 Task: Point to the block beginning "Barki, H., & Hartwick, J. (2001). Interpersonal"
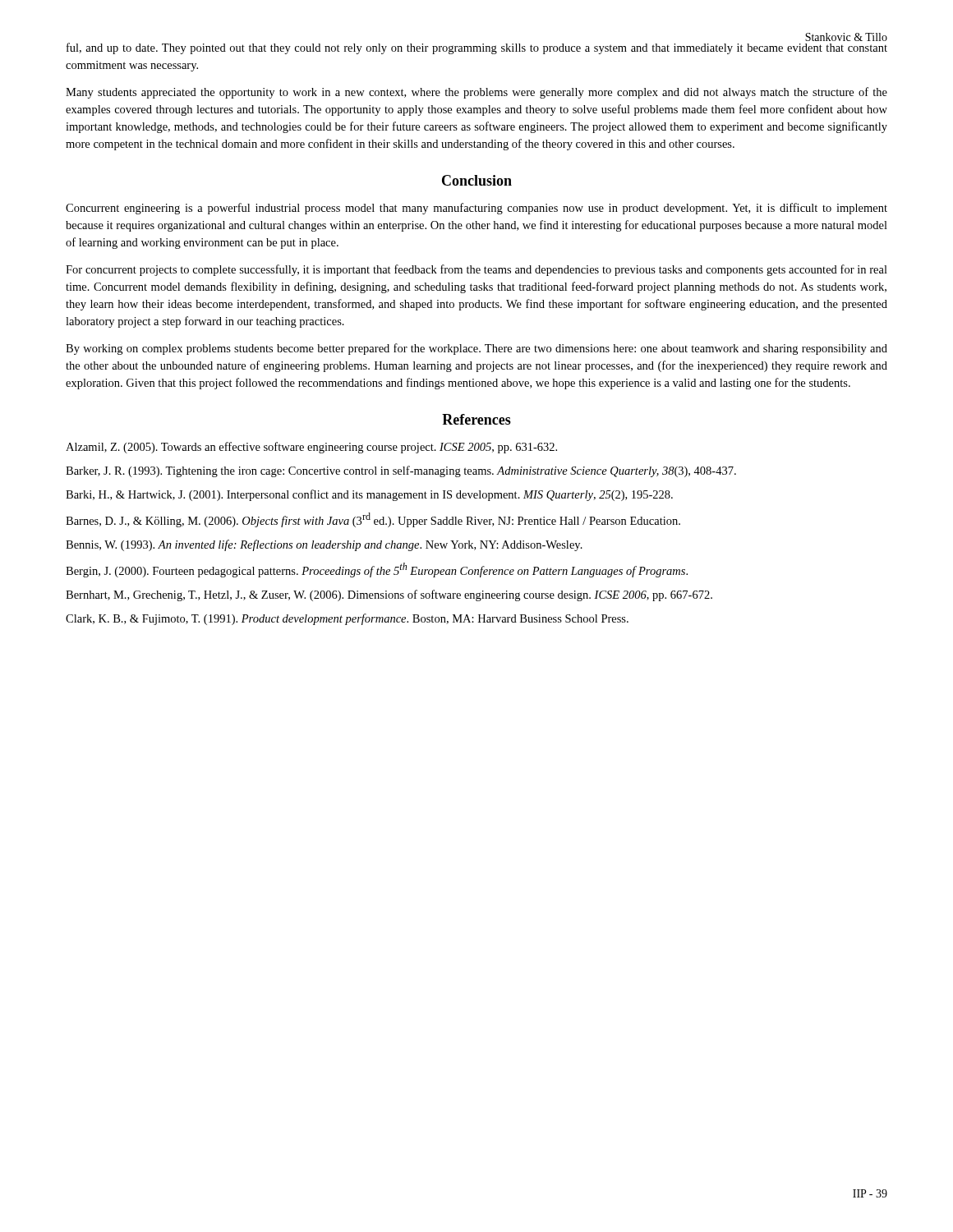[370, 495]
